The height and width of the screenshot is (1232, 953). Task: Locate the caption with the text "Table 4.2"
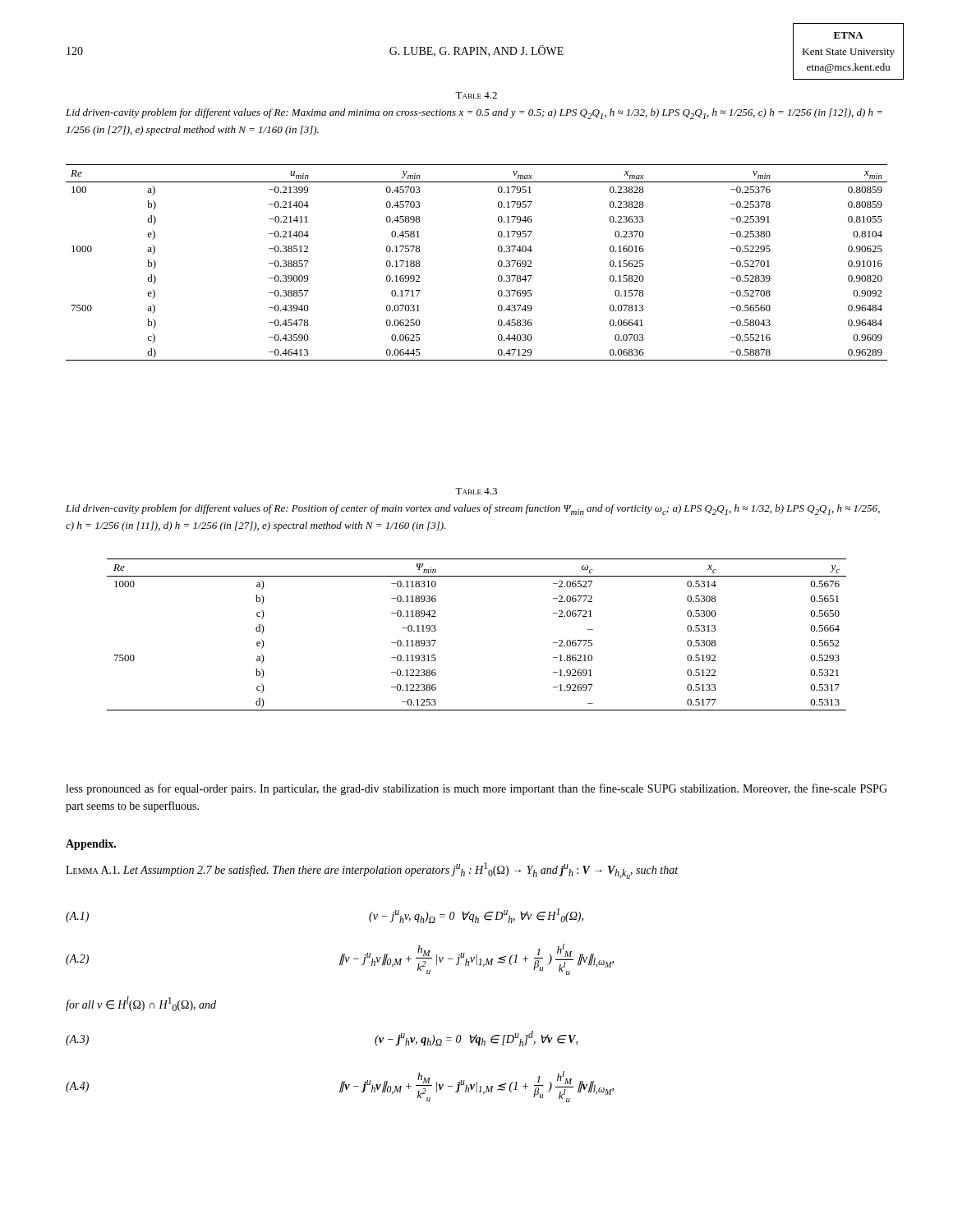pos(476,95)
